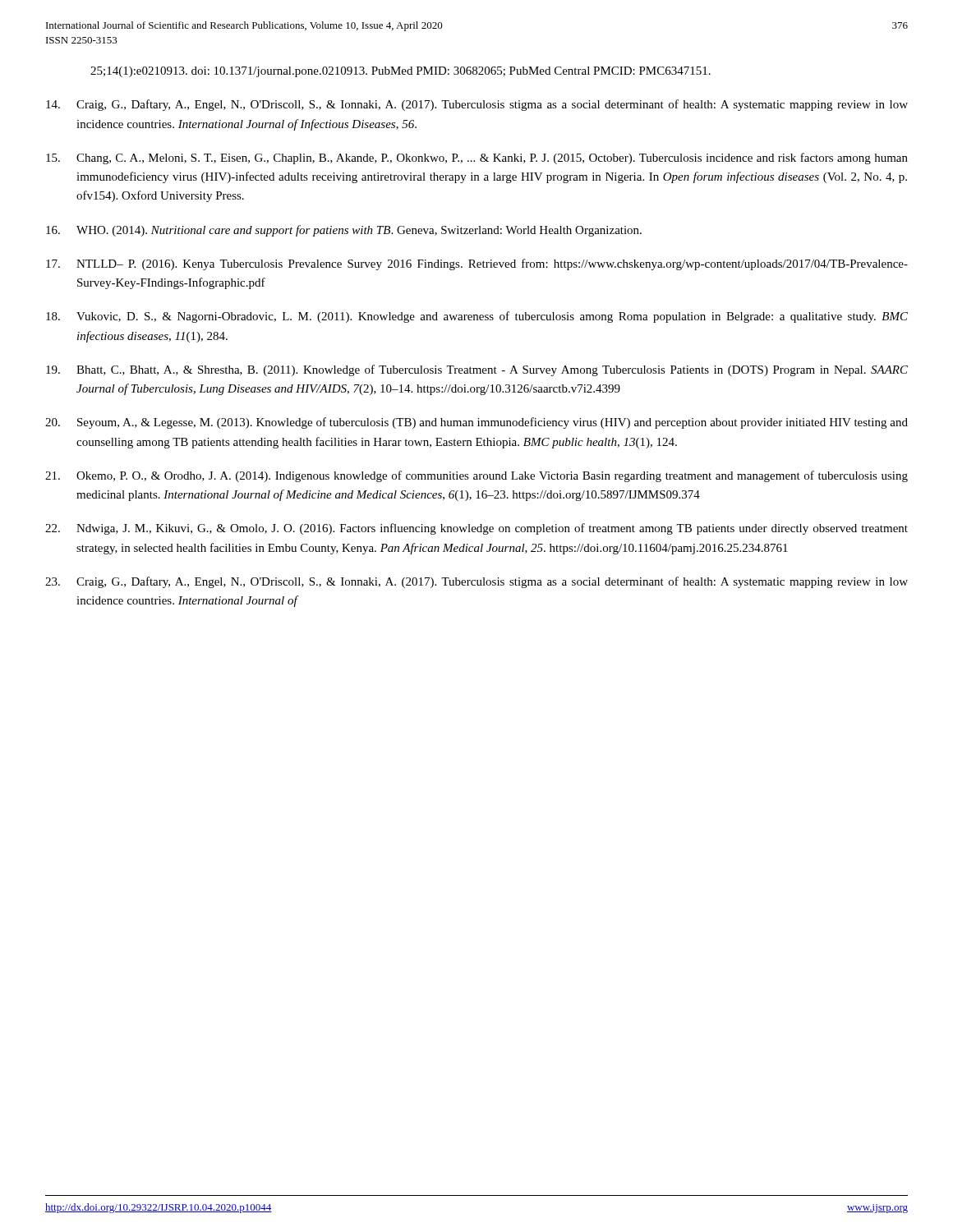Click the passage that begins "17. NTLLD– P. (2016). Kenya Tuberculosis Prevalence Survey"
The image size is (953, 1232).
[x=476, y=274]
